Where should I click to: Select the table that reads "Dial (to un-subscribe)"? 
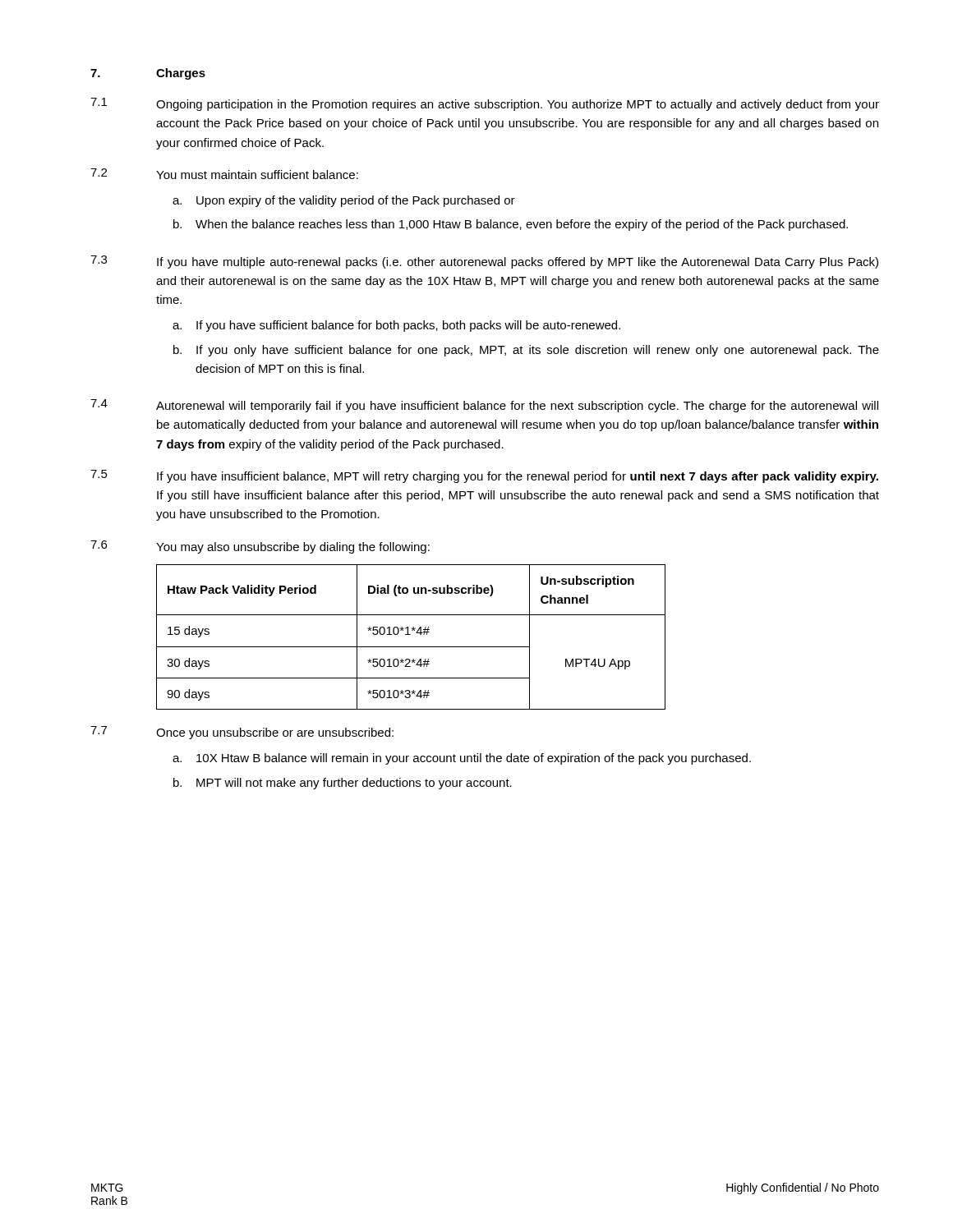coord(518,637)
